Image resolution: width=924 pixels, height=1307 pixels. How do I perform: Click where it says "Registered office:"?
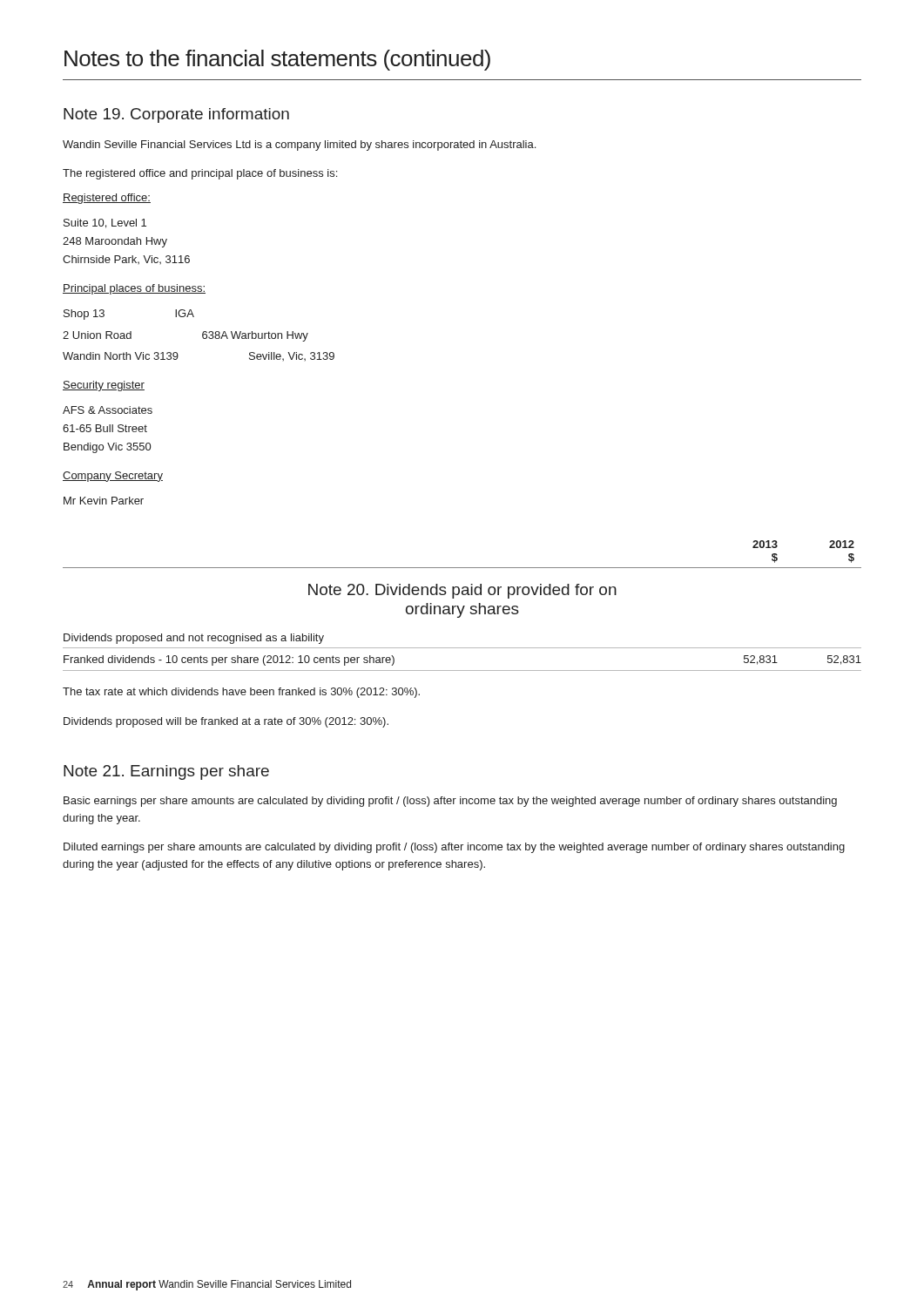pos(107,198)
